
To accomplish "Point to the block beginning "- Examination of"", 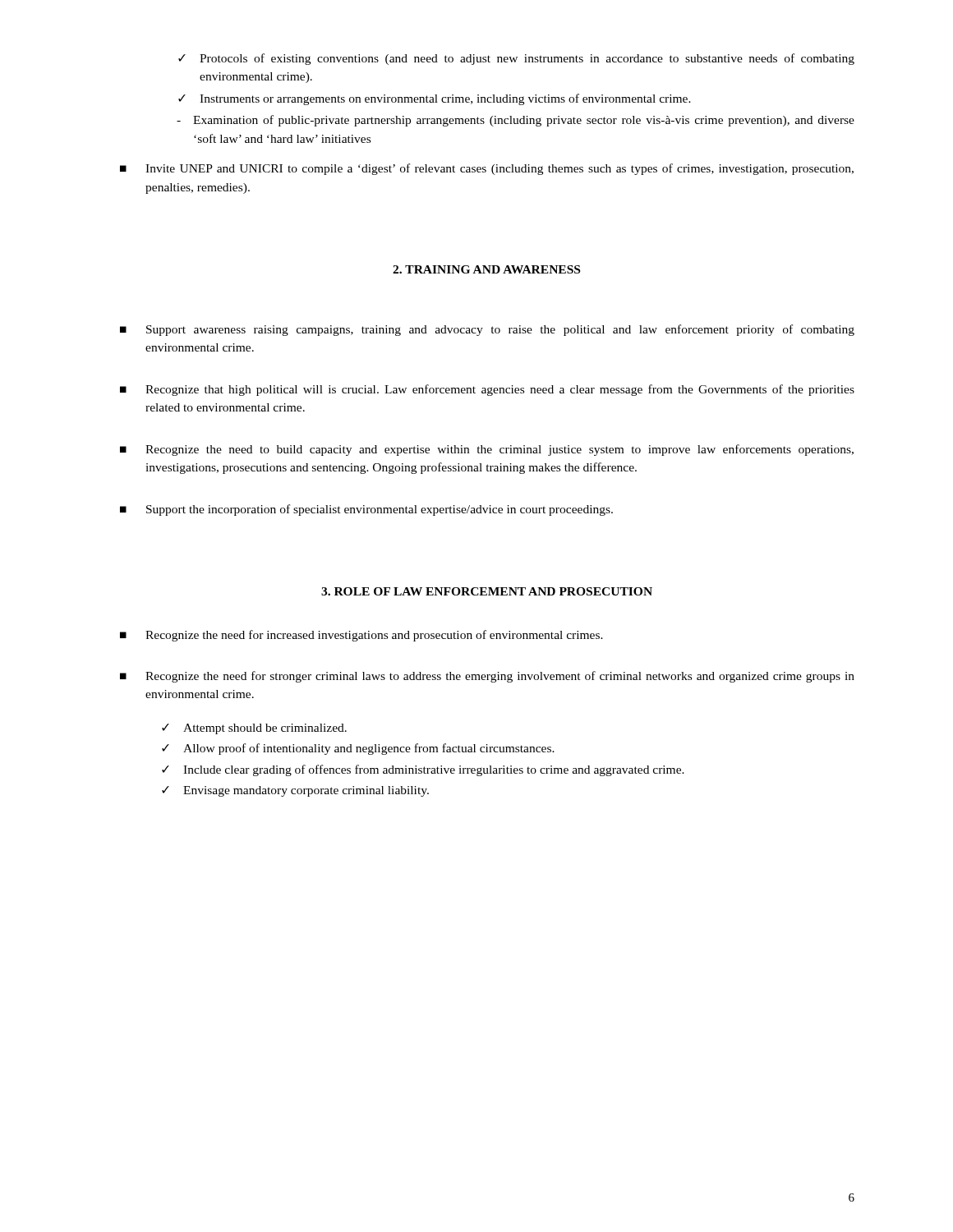I will [x=516, y=130].
